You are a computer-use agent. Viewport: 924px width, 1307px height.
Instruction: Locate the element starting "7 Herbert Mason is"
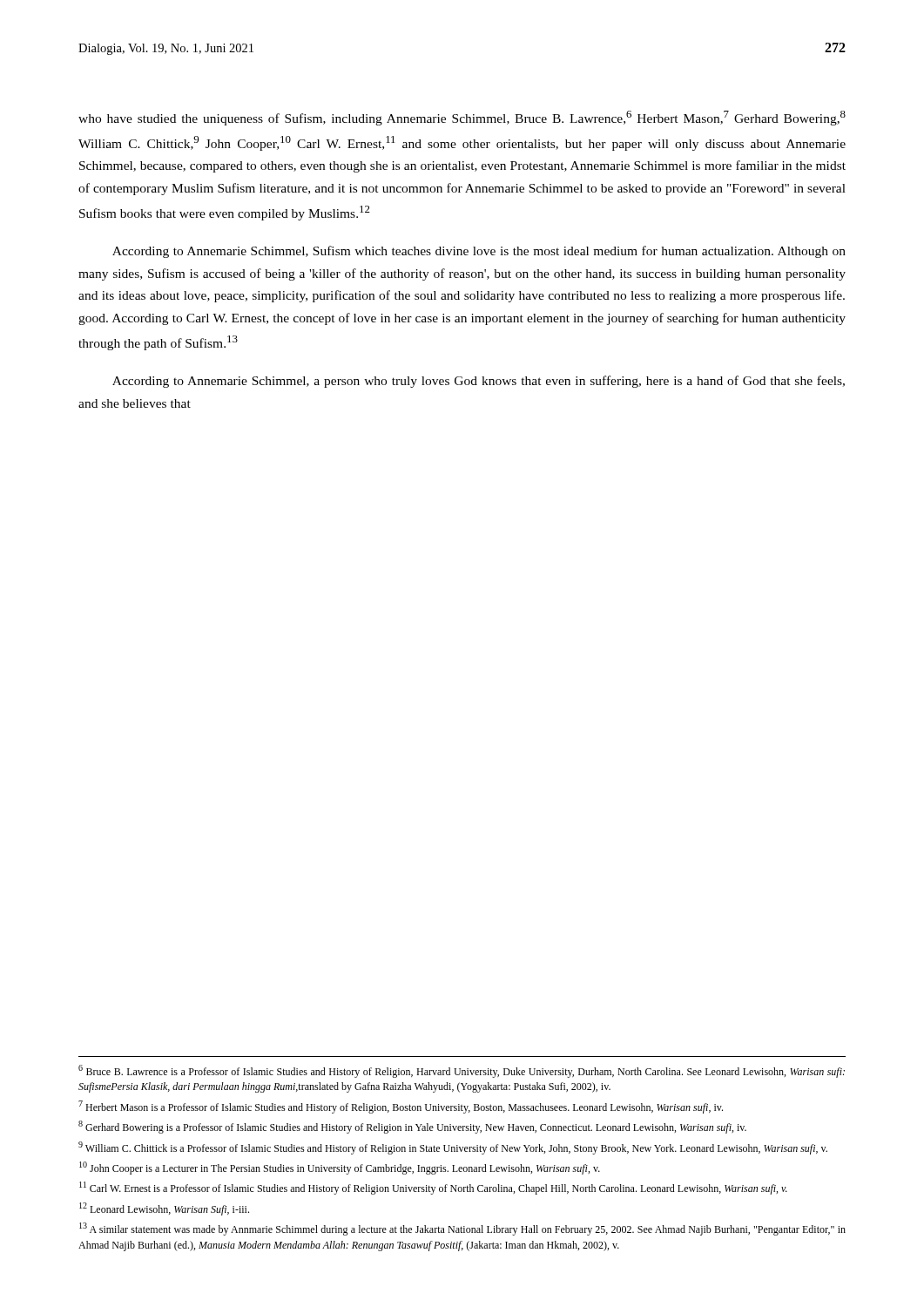[x=401, y=1106]
